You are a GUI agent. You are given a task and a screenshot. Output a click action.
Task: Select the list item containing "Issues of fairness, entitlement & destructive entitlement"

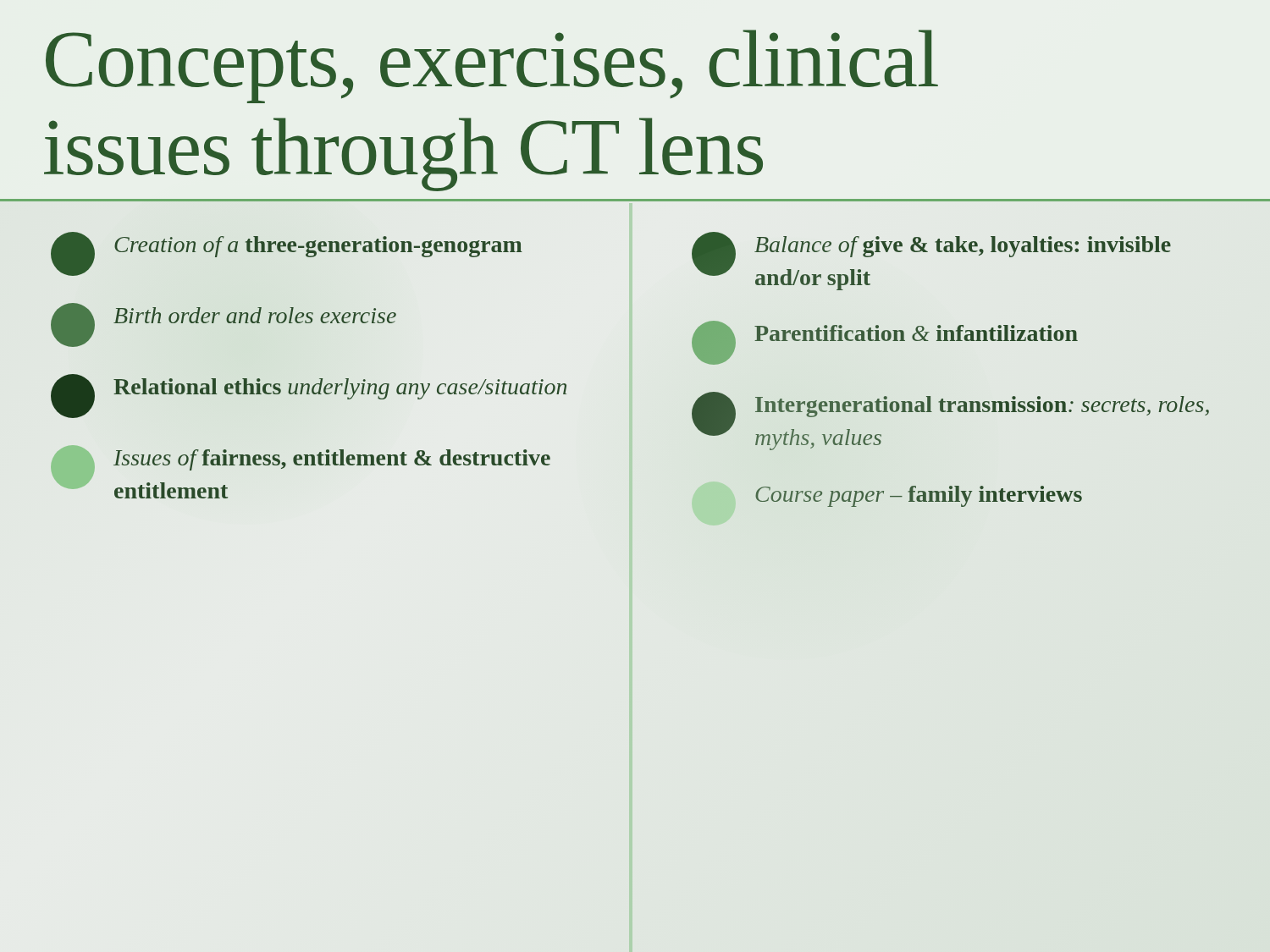point(323,474)
